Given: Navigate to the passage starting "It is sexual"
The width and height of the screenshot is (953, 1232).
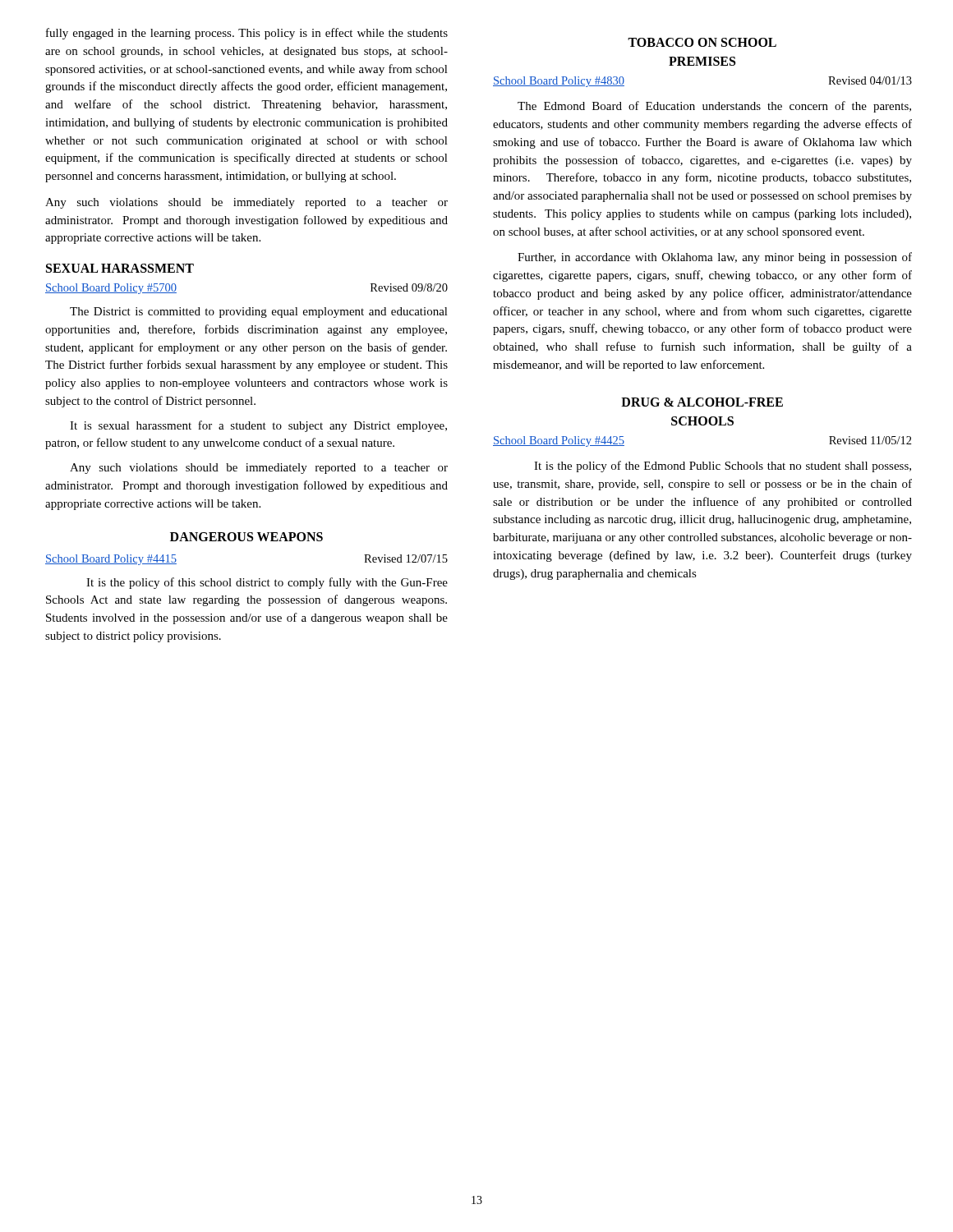Looking at the screenshot, I should tap(246, 435).
